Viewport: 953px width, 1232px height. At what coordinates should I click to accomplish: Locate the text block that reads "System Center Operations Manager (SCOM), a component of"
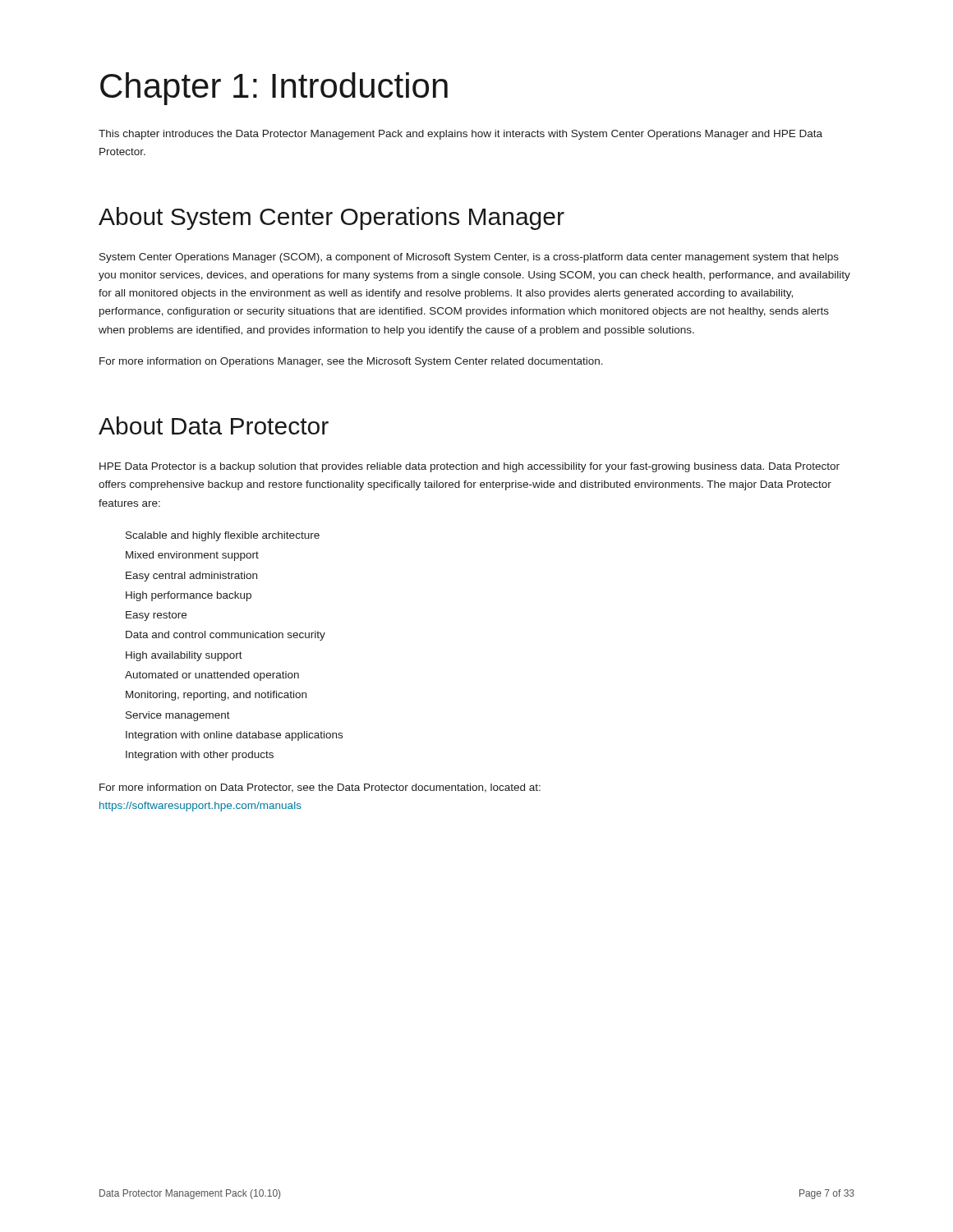(476, 293)
